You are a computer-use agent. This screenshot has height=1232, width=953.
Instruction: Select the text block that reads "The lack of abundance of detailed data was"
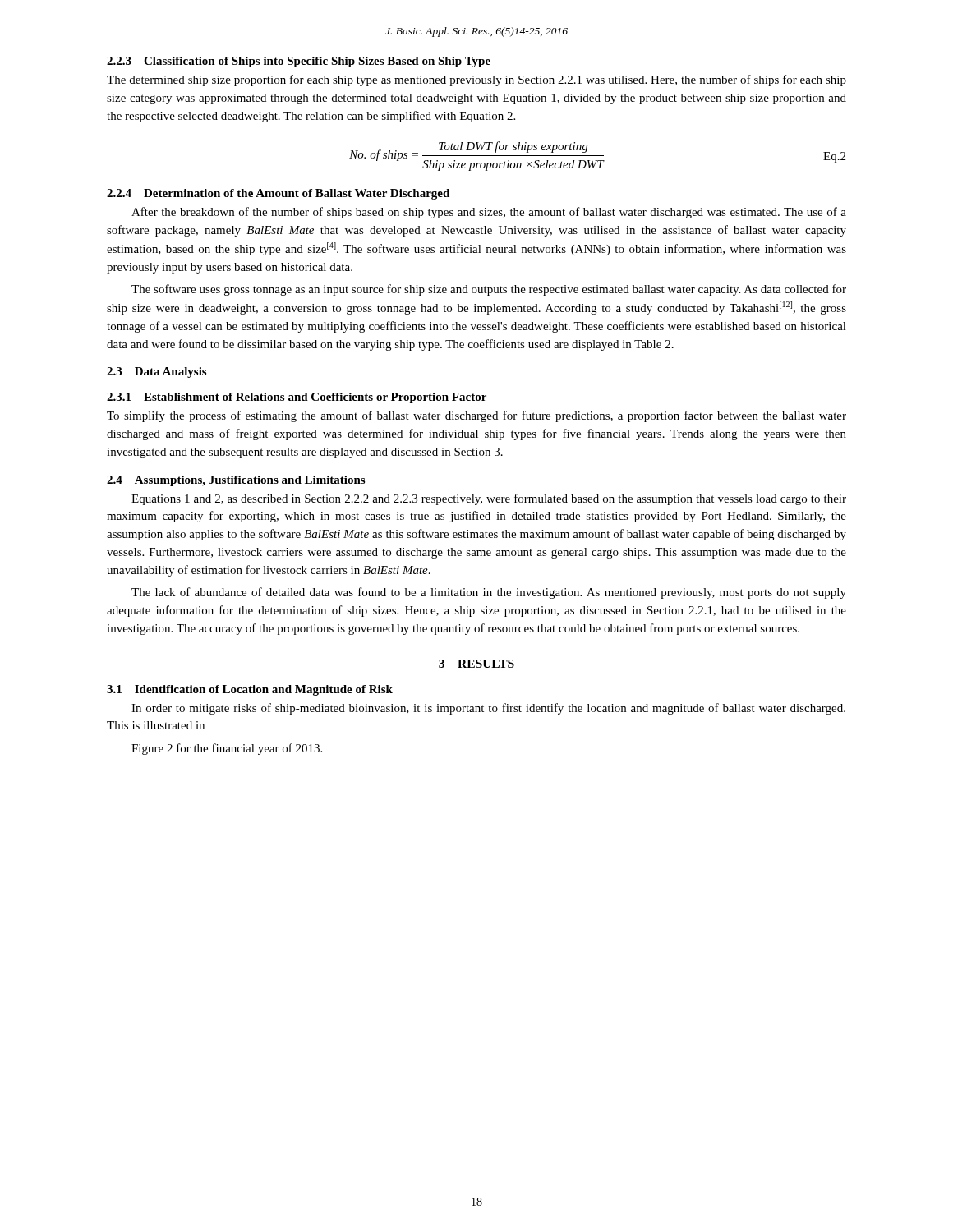pos(476,610)
